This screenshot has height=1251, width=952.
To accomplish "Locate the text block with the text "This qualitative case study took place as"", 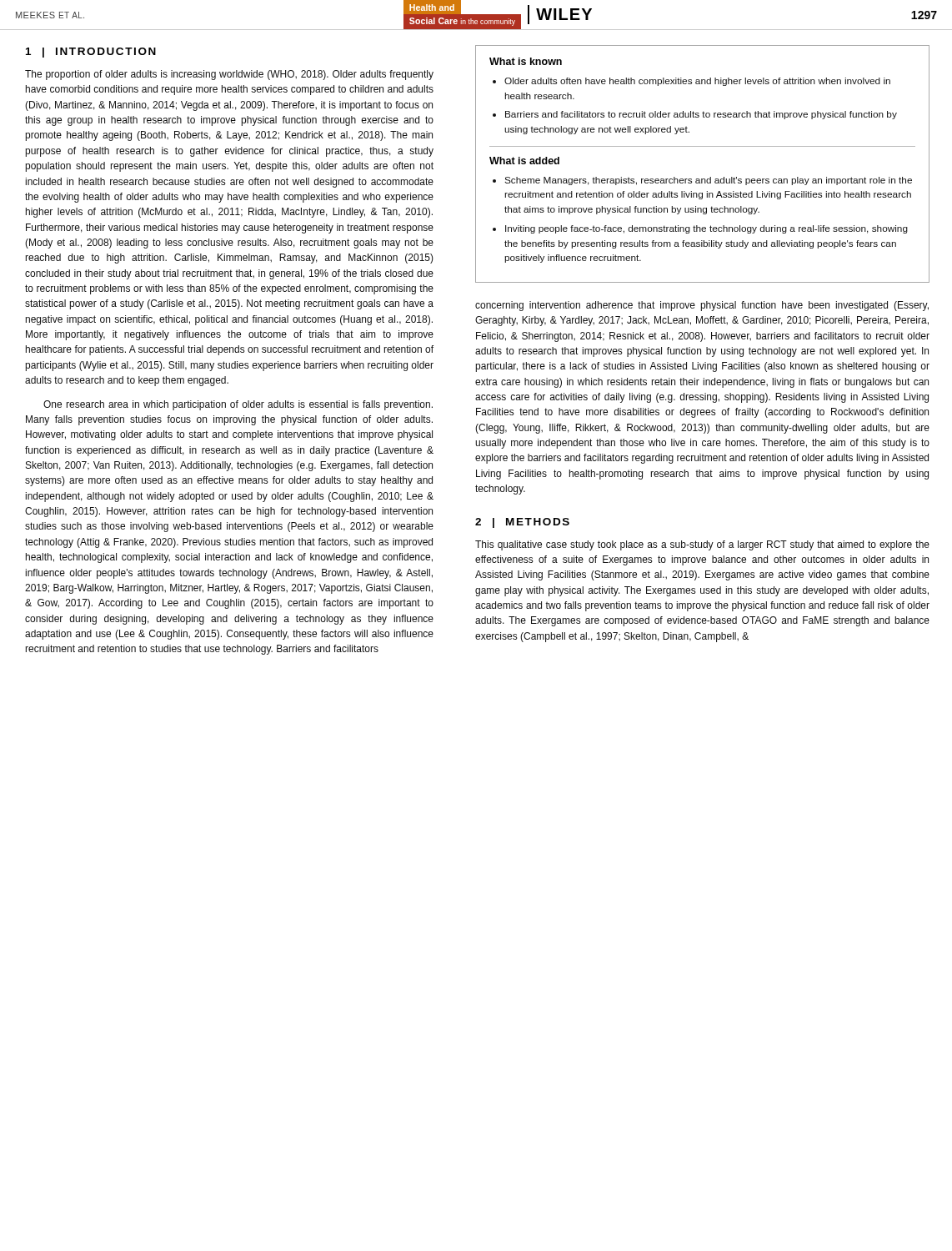I will tap(702, 590).
